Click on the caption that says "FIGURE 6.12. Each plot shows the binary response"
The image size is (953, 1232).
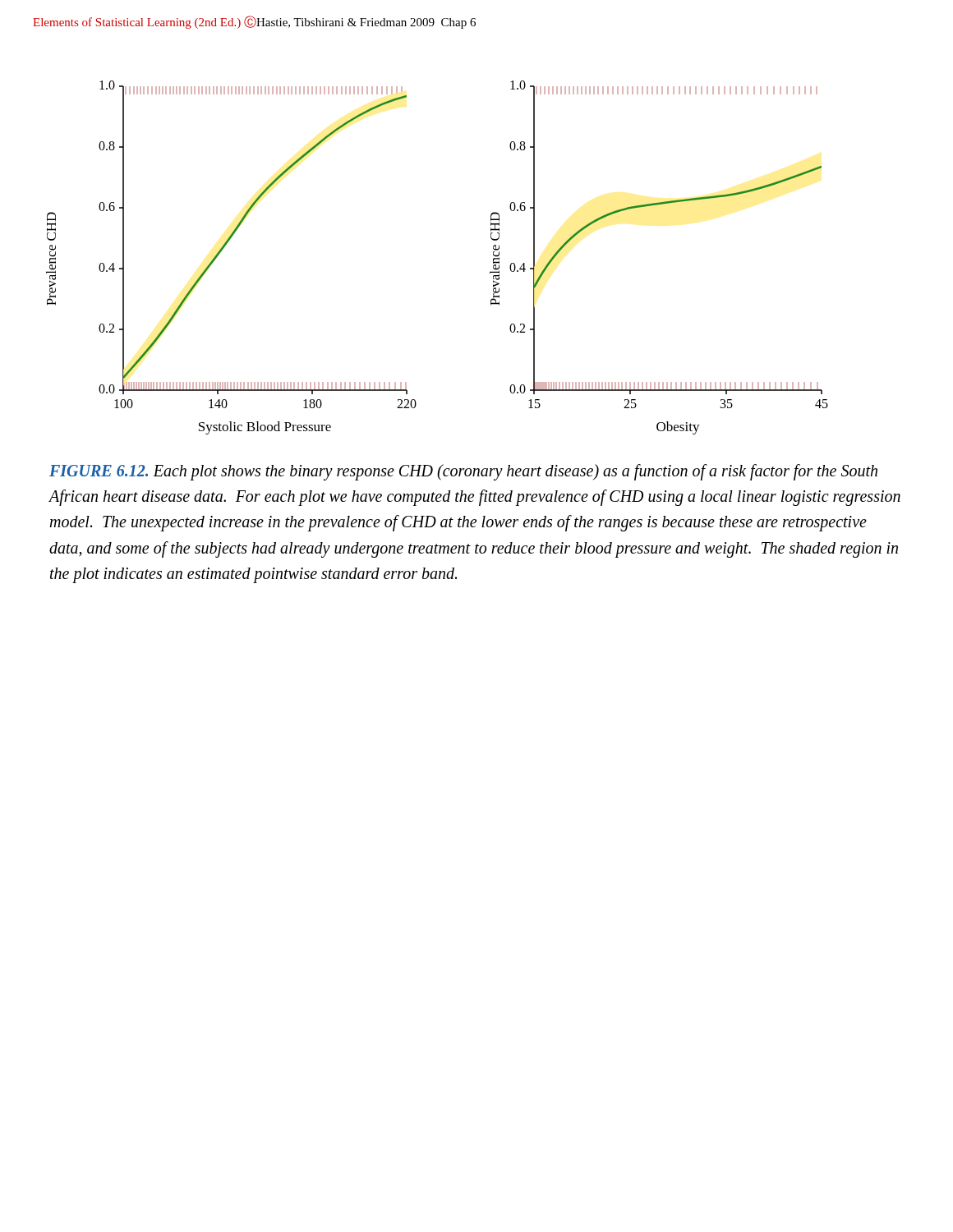tap(476, 522)
